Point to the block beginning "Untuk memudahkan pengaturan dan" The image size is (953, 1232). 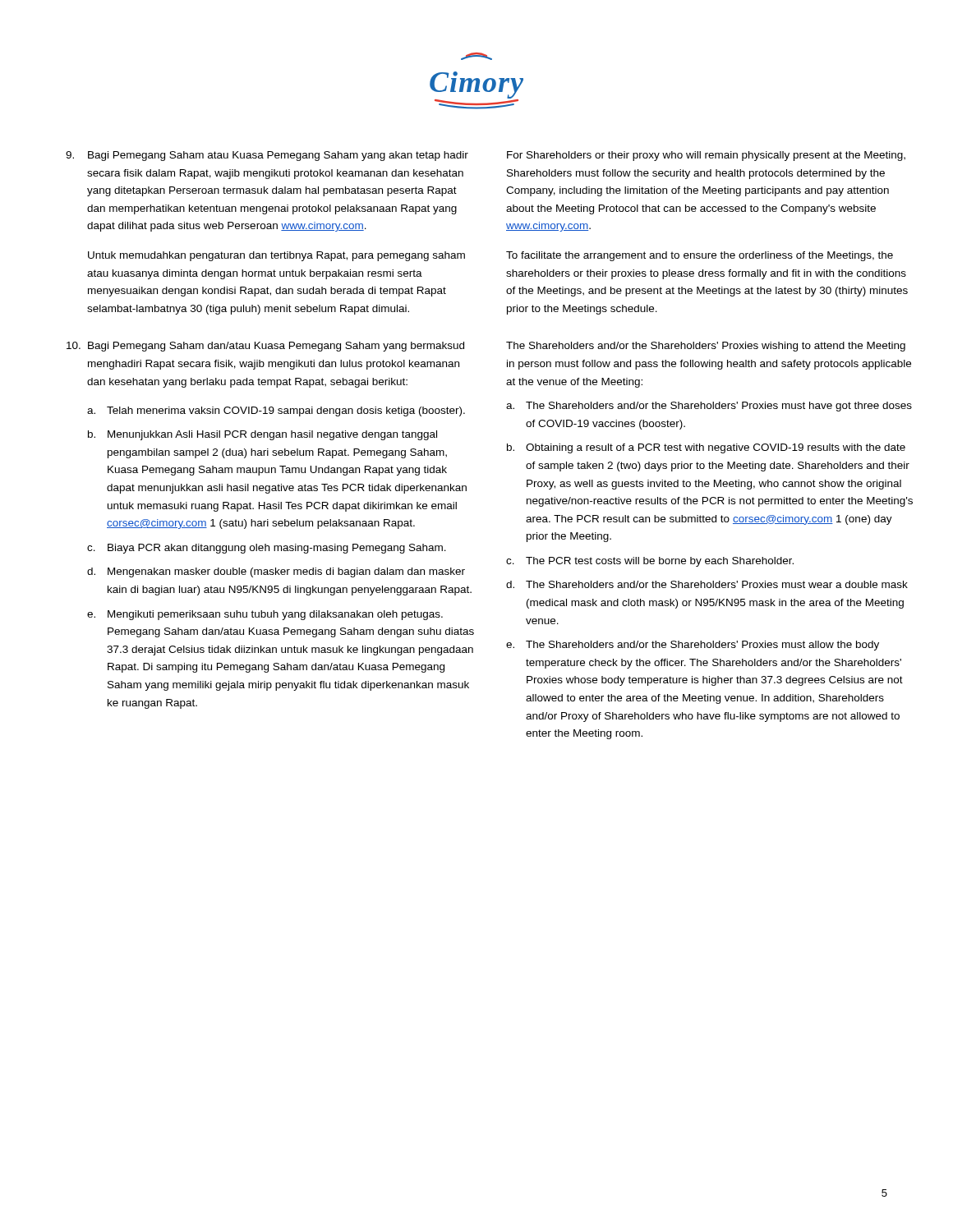[276, 282]
